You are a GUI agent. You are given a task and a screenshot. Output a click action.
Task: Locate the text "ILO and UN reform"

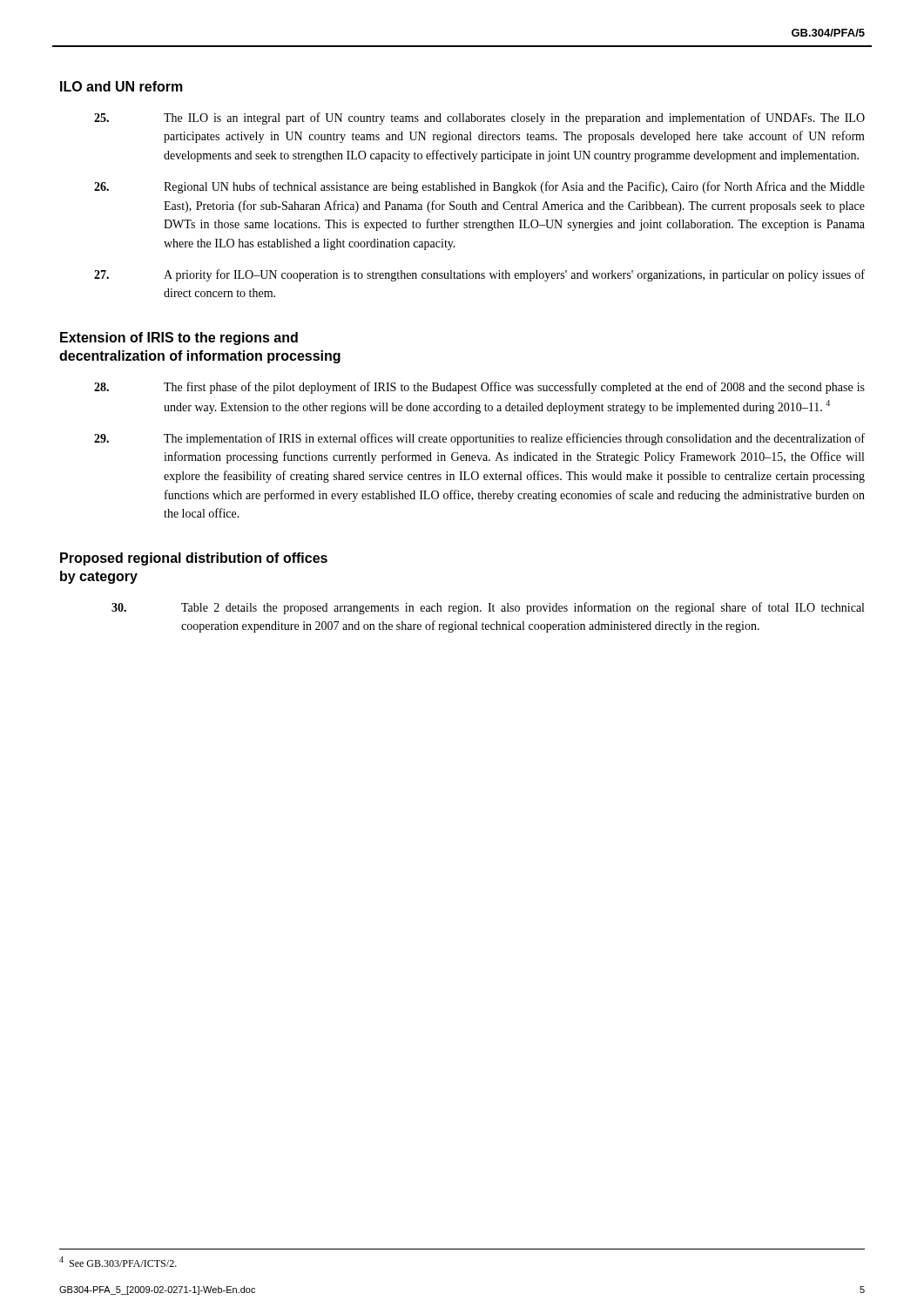point(121,87)
